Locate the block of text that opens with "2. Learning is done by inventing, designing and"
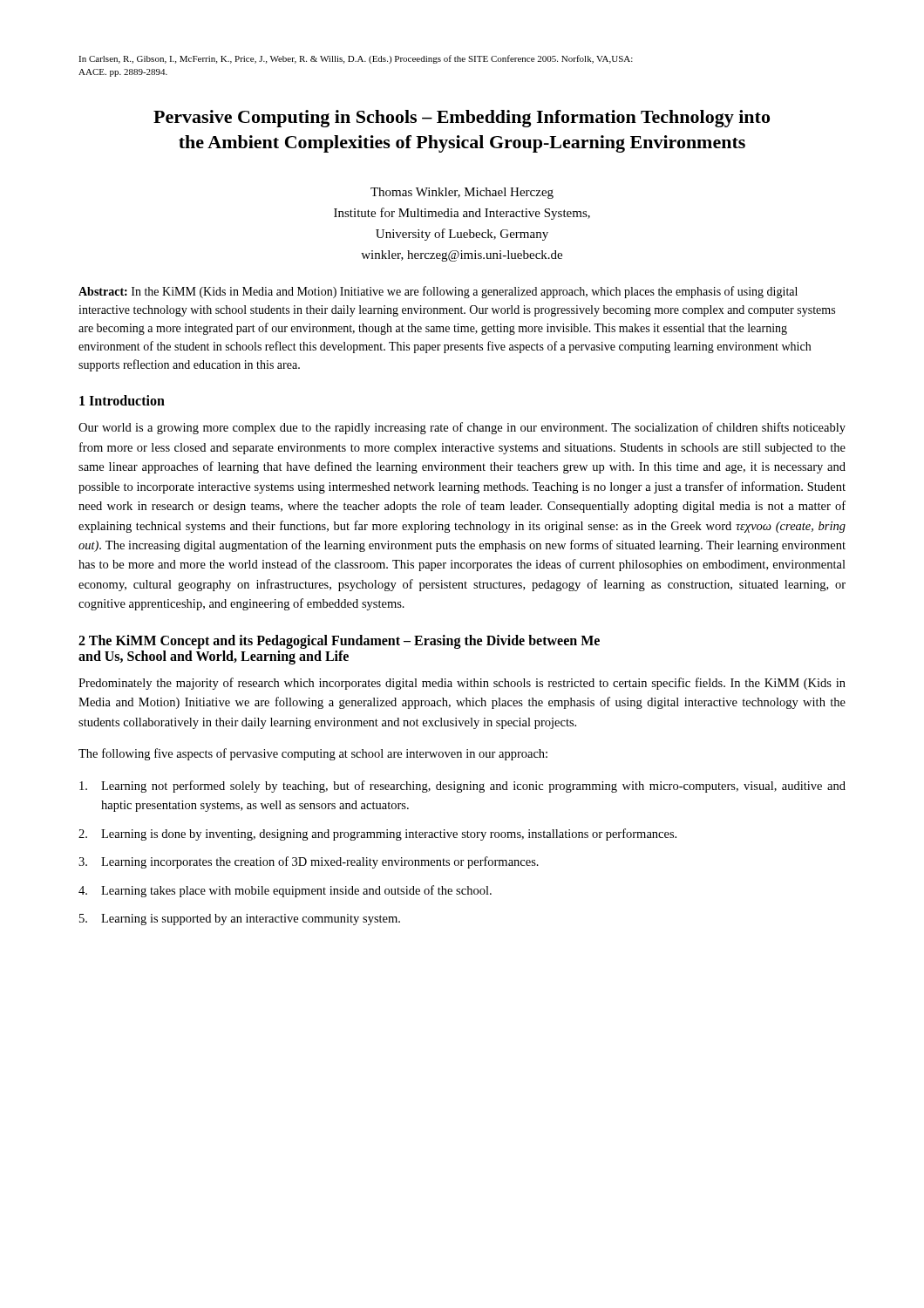 [x=462, y=834]
